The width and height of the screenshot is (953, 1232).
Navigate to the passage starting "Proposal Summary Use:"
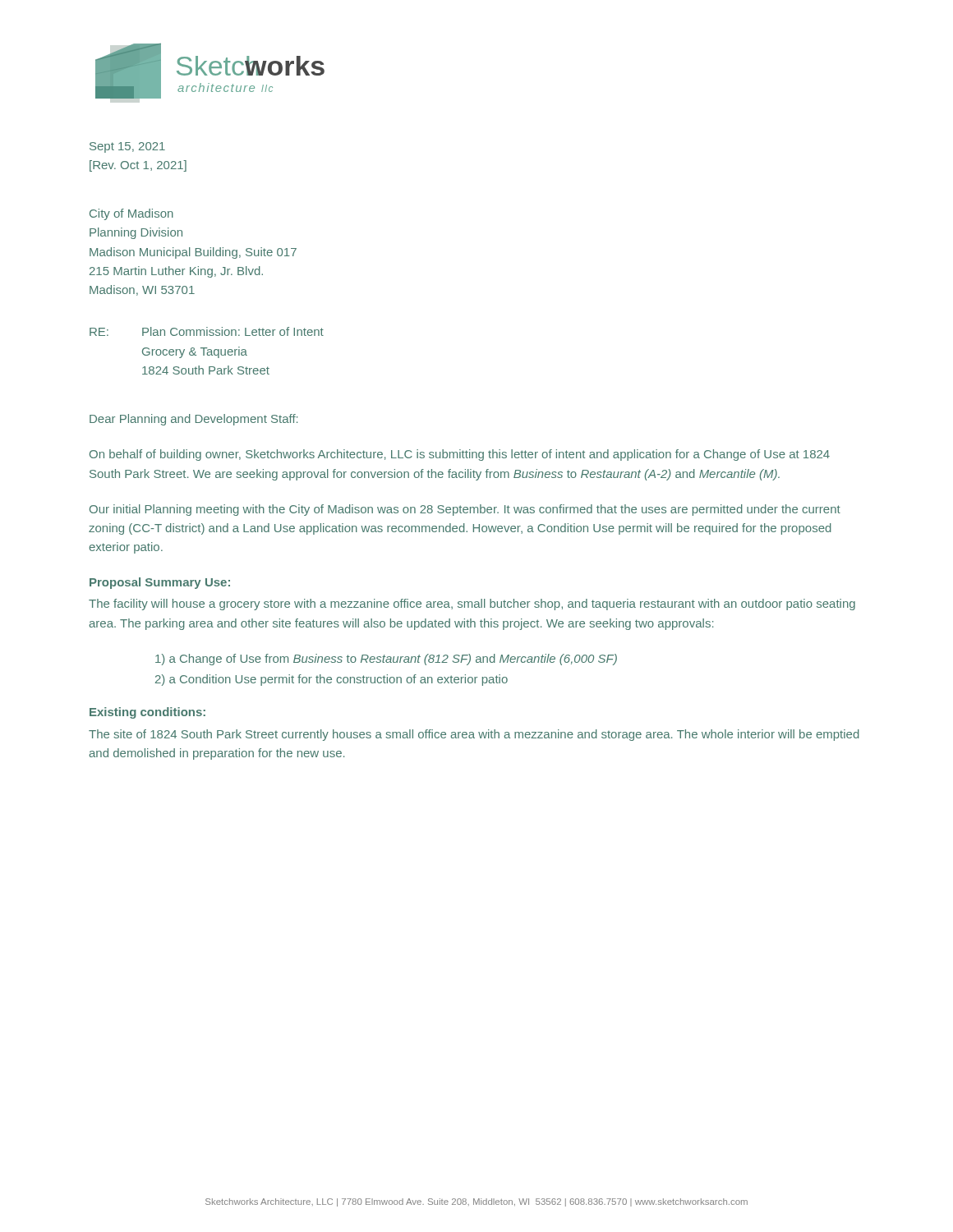[160, 582]
